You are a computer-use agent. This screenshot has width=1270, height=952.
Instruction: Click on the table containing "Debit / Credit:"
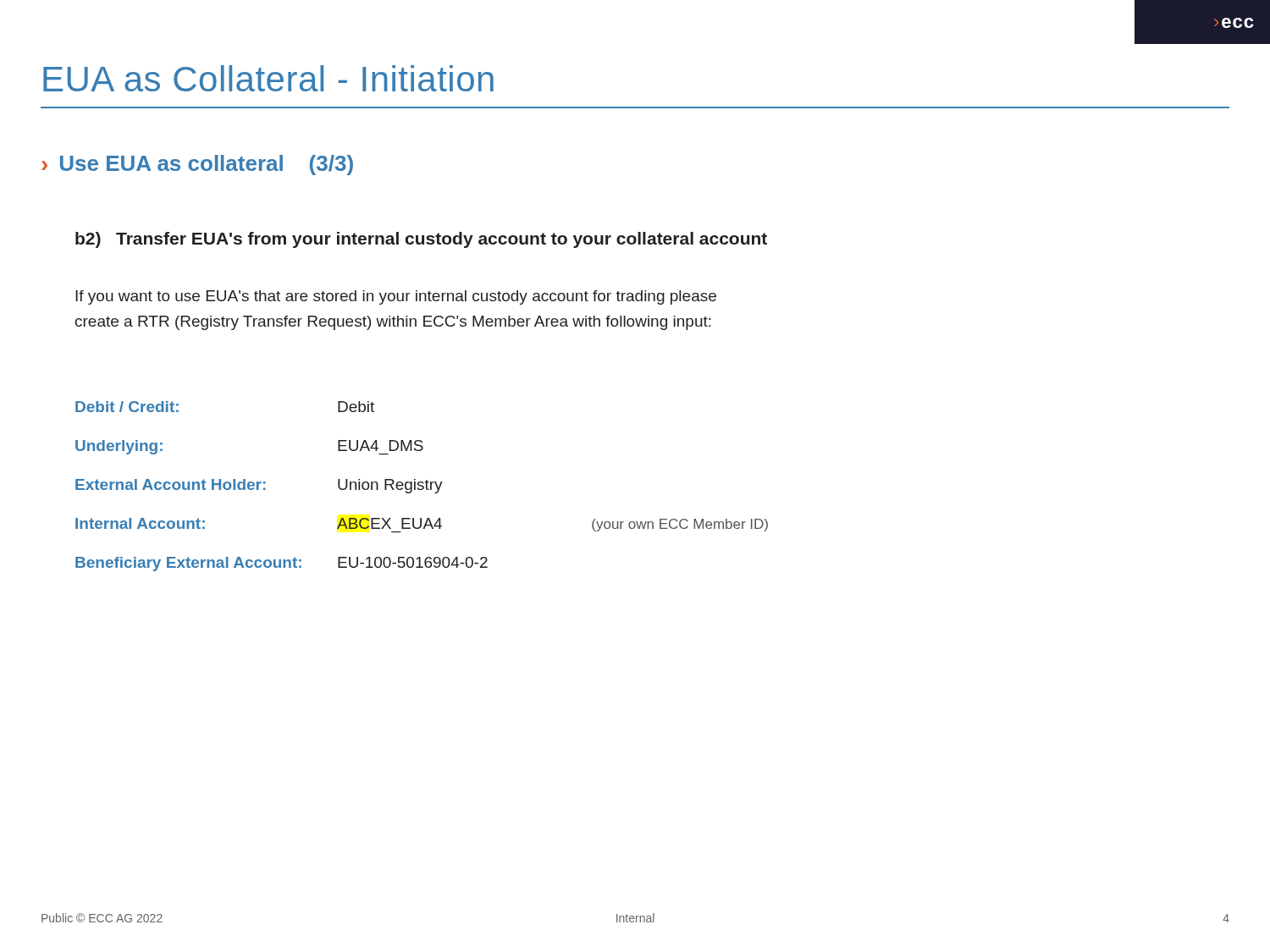click(422, 495)
